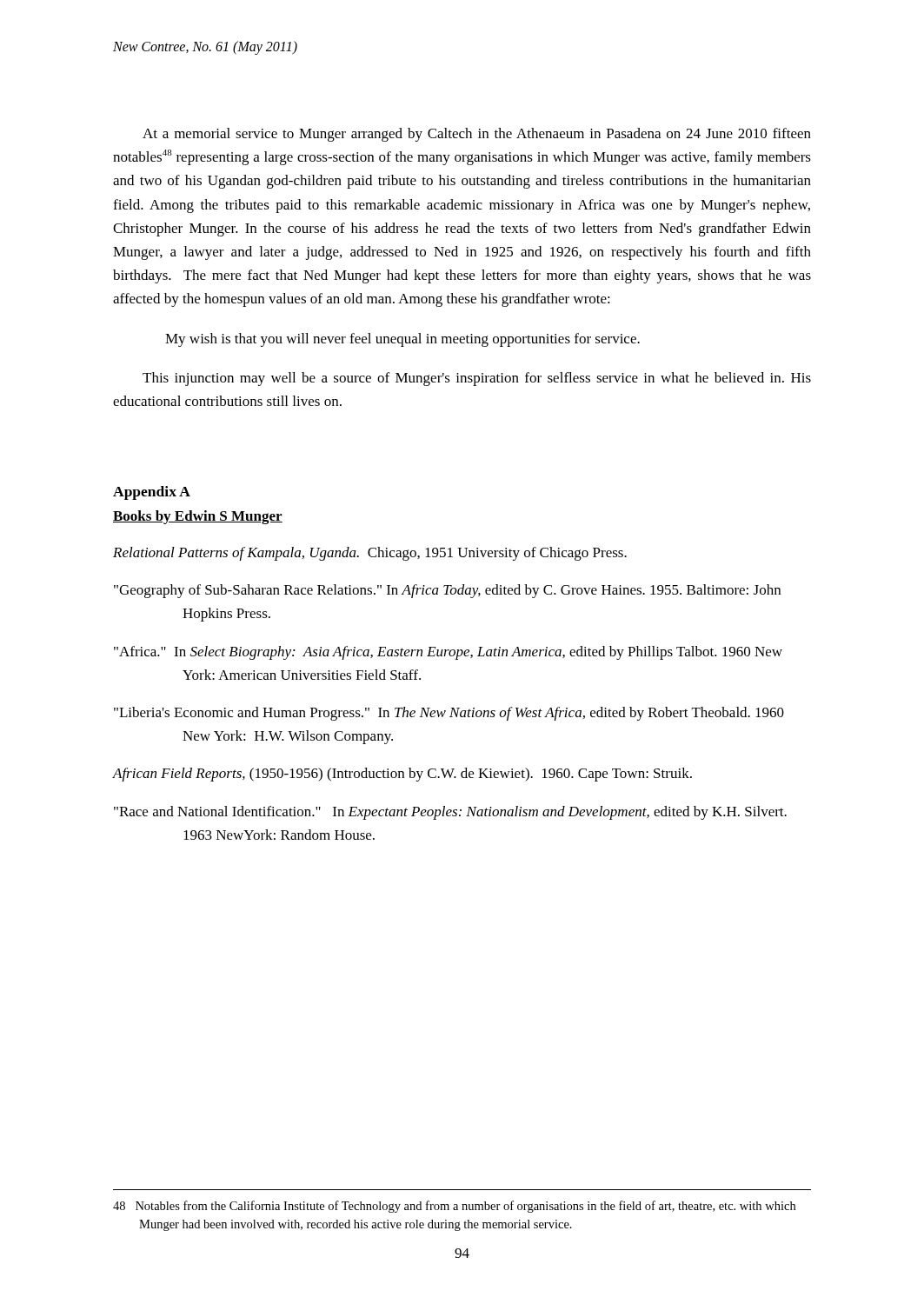
Task: Locate the passage starting "Books by Edwin S Munger"
Action: point(198,516)
